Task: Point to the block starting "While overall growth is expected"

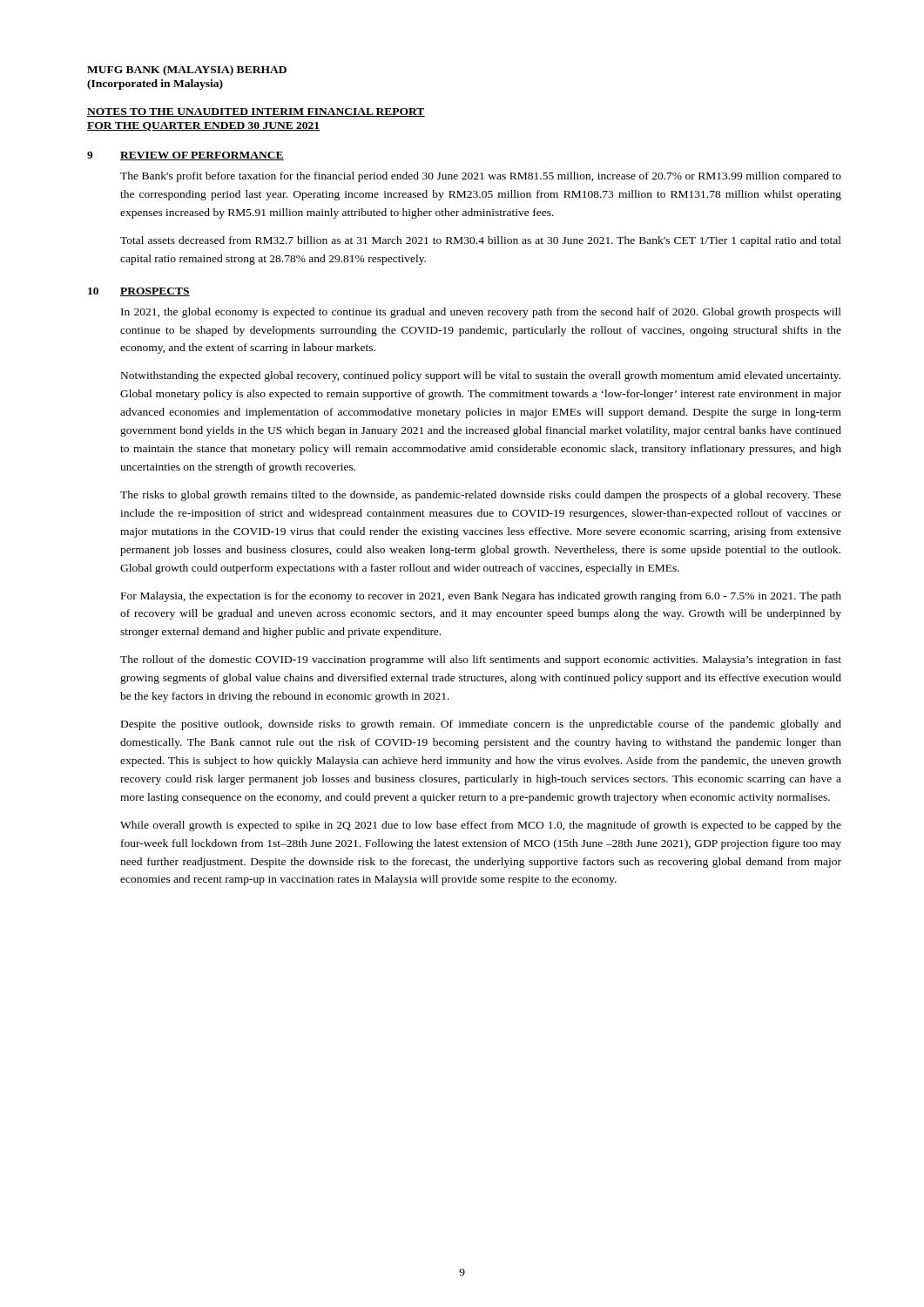Action: [481, 852]
